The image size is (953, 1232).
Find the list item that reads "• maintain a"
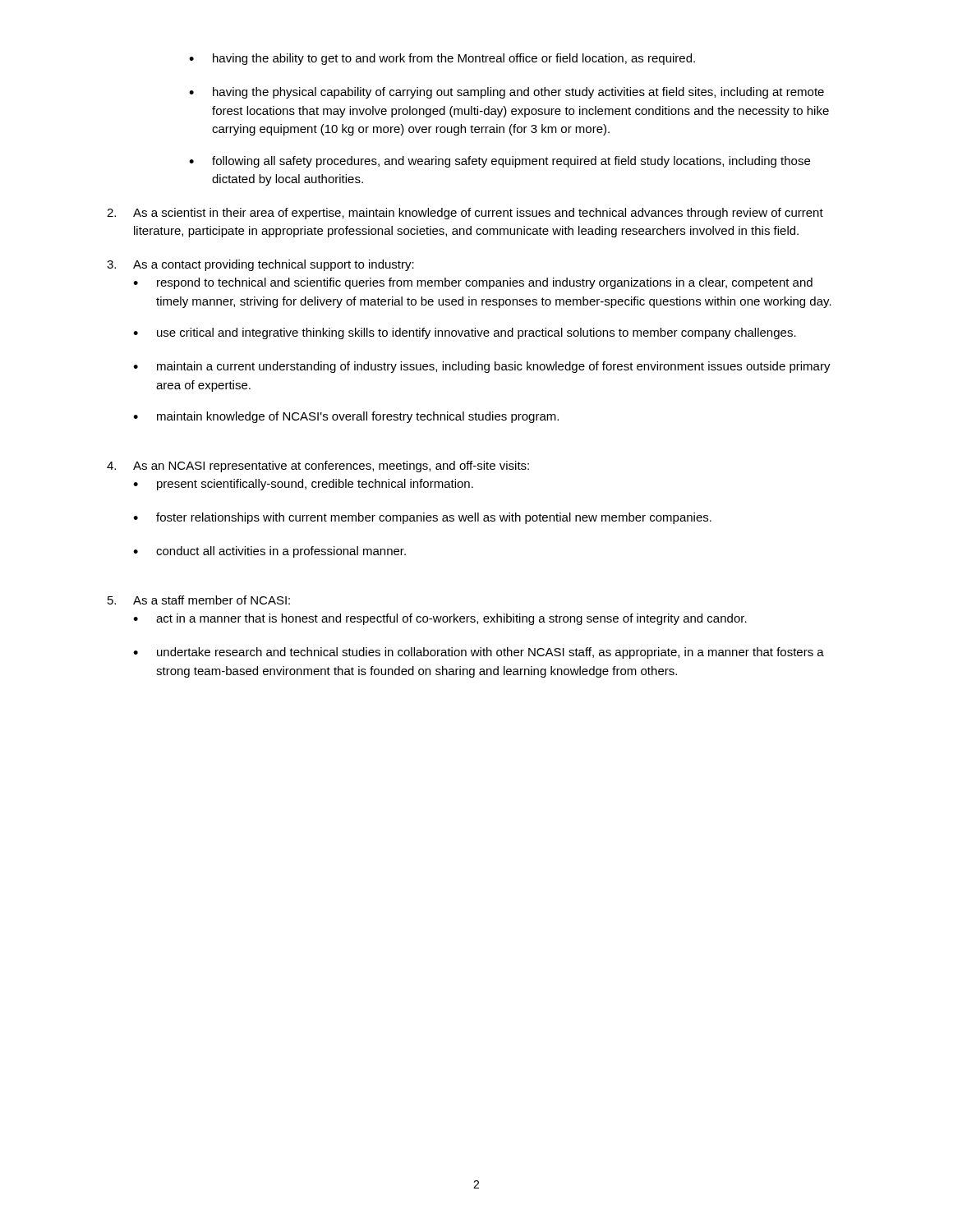pyautogui.click(x=490, y=376)
